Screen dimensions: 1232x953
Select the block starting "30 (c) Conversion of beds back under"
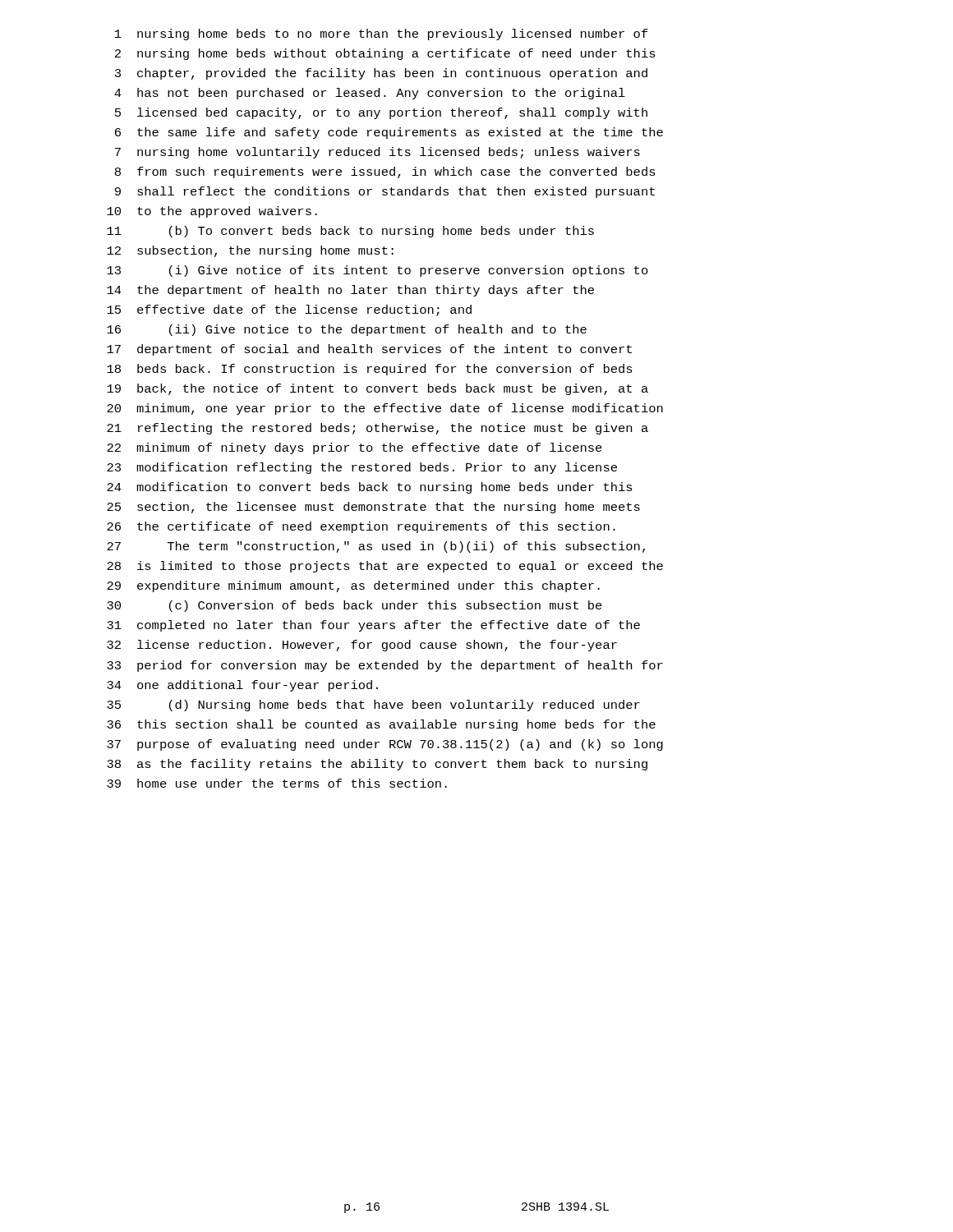(x=497, y=646)
